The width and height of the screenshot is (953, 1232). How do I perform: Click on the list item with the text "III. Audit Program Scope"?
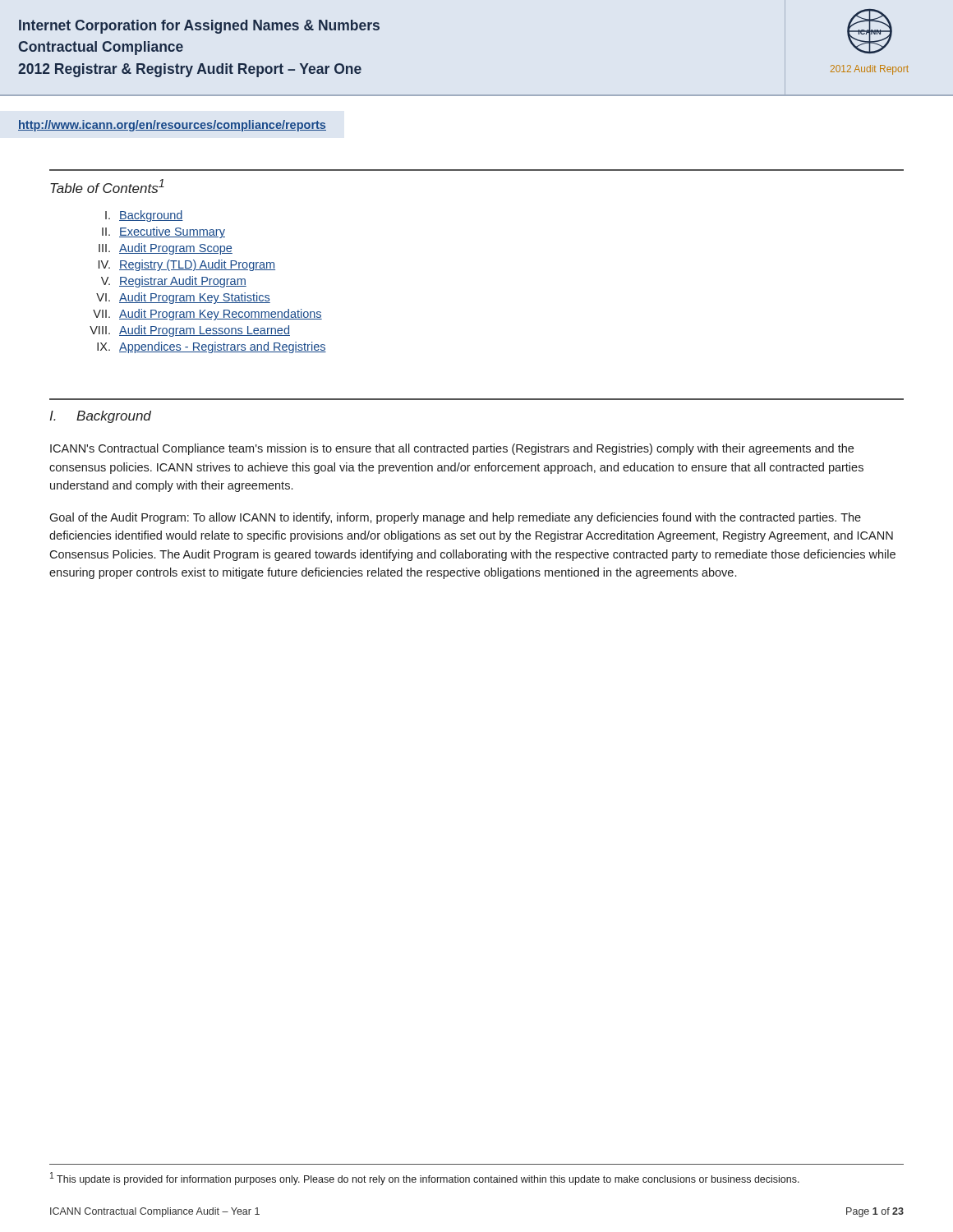click(x=153, y=248)
